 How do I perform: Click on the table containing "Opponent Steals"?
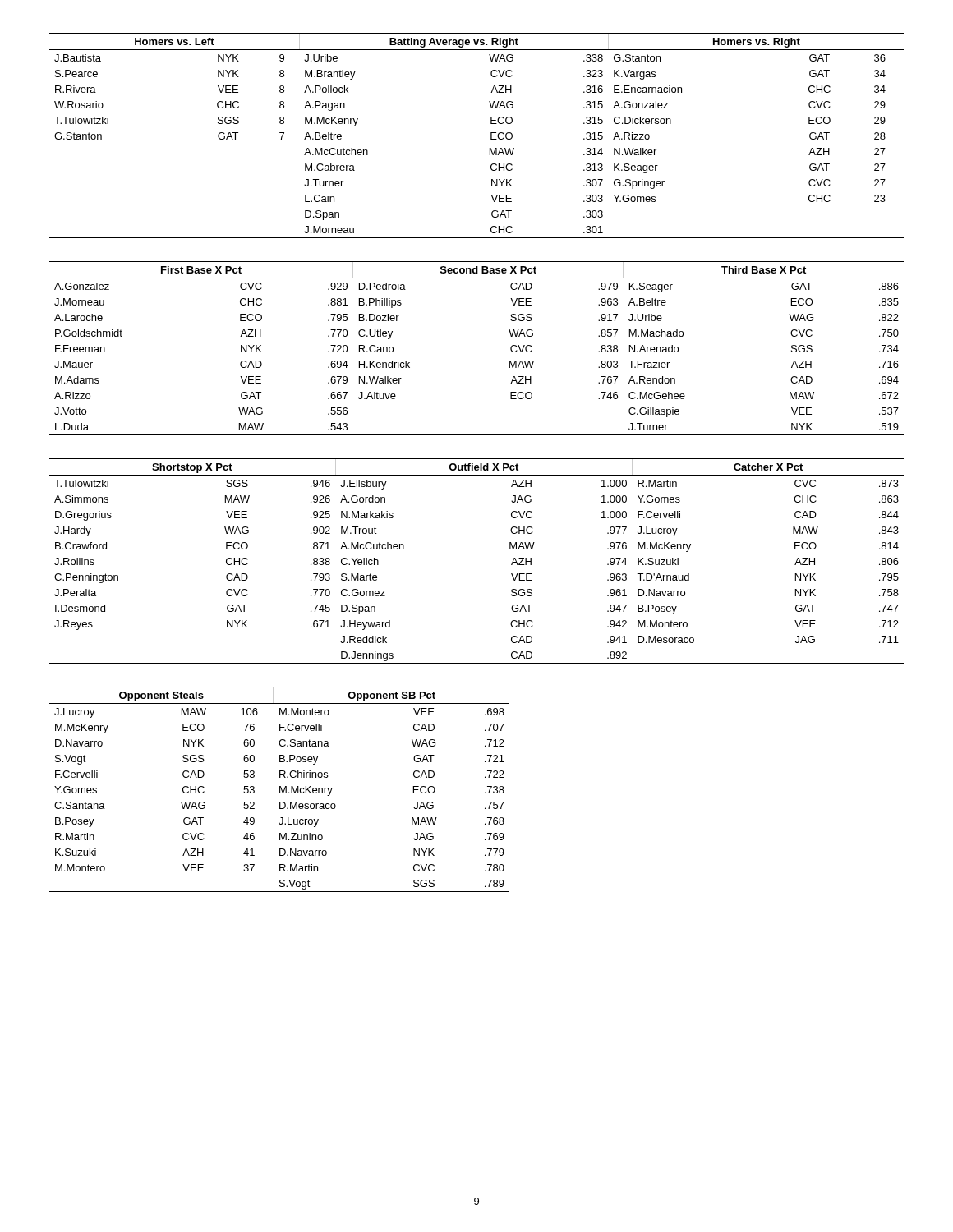(279, 789)
